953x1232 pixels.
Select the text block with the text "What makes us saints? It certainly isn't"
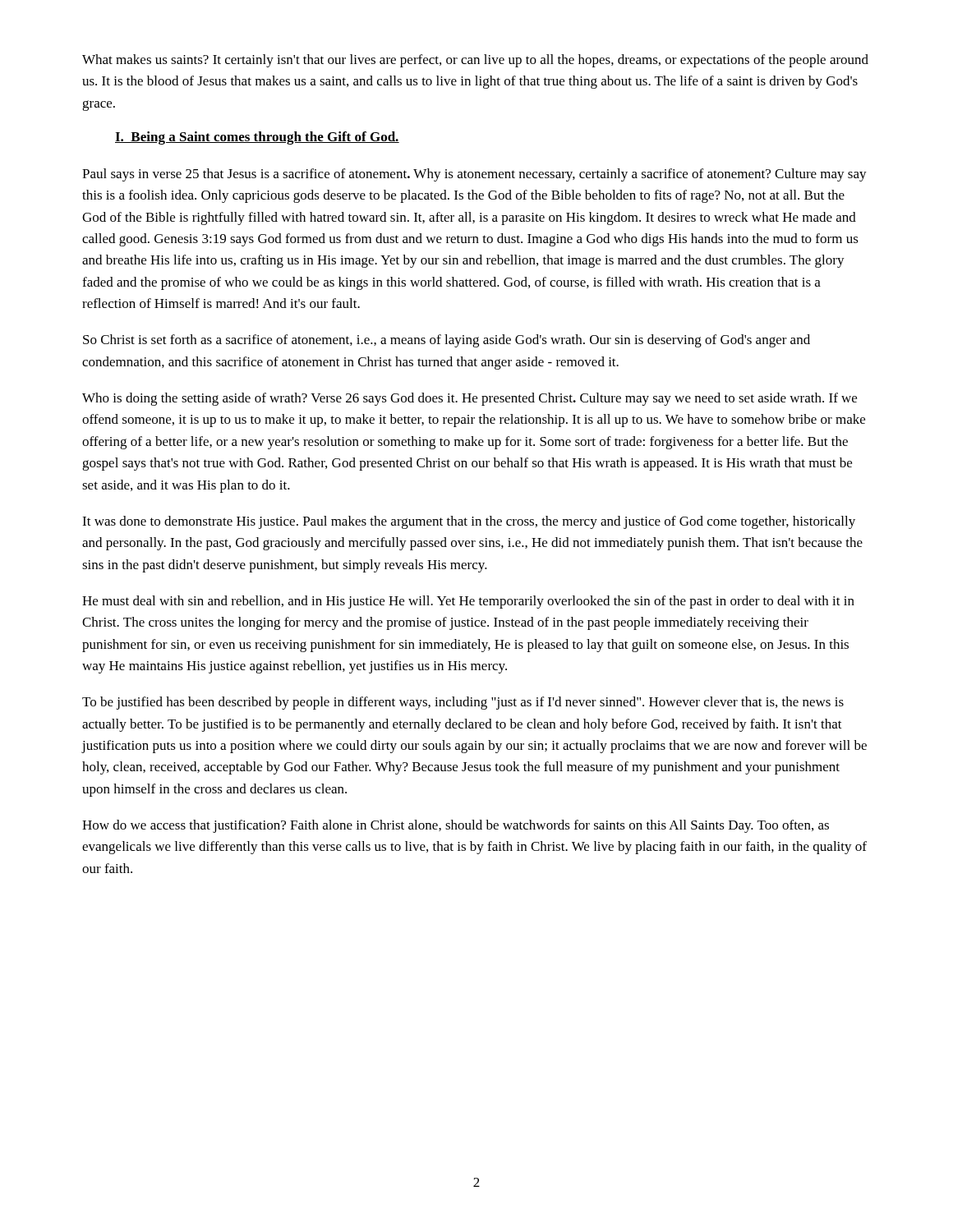476,82
